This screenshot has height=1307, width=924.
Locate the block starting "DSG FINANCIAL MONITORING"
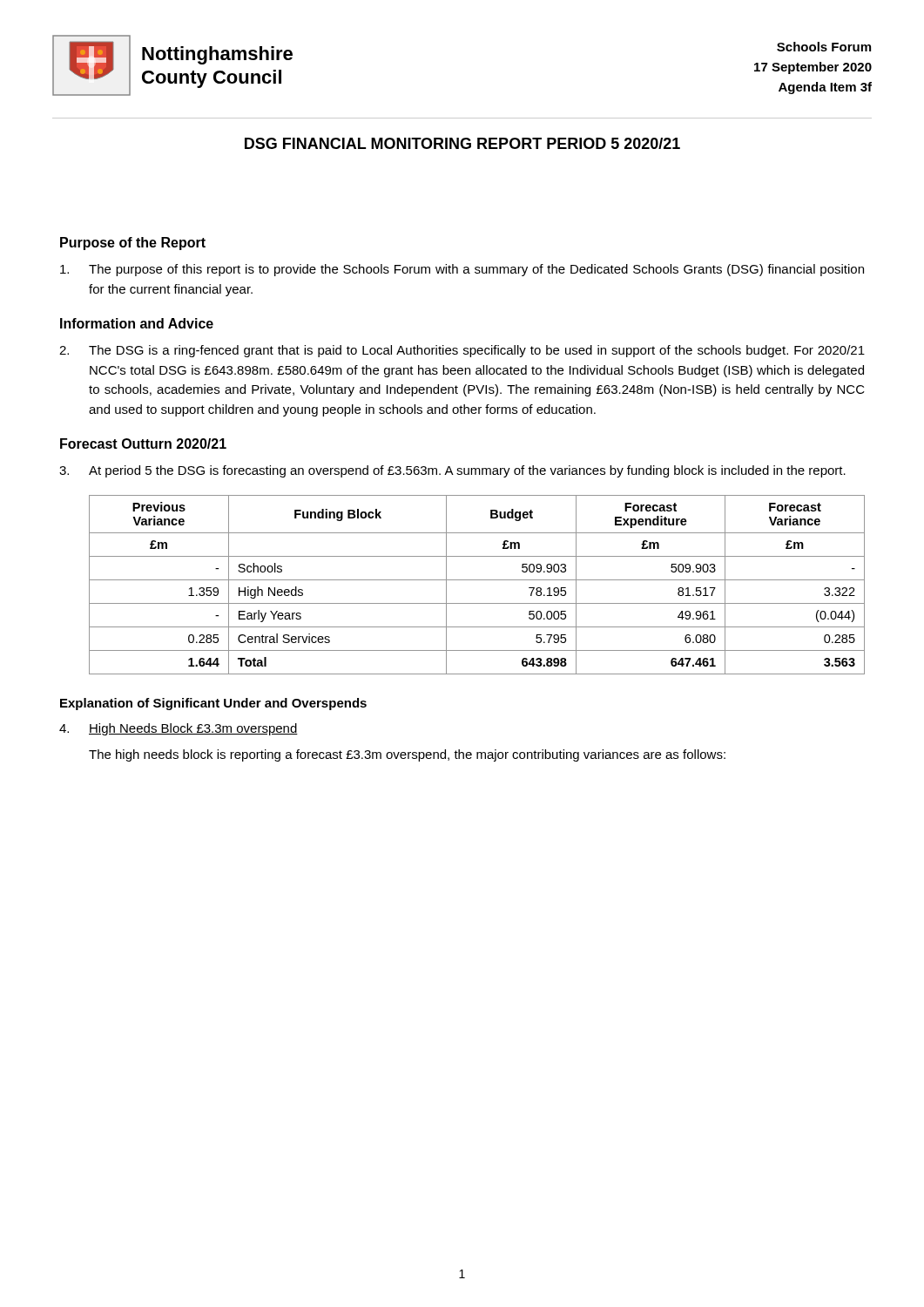tap(462, 144)
